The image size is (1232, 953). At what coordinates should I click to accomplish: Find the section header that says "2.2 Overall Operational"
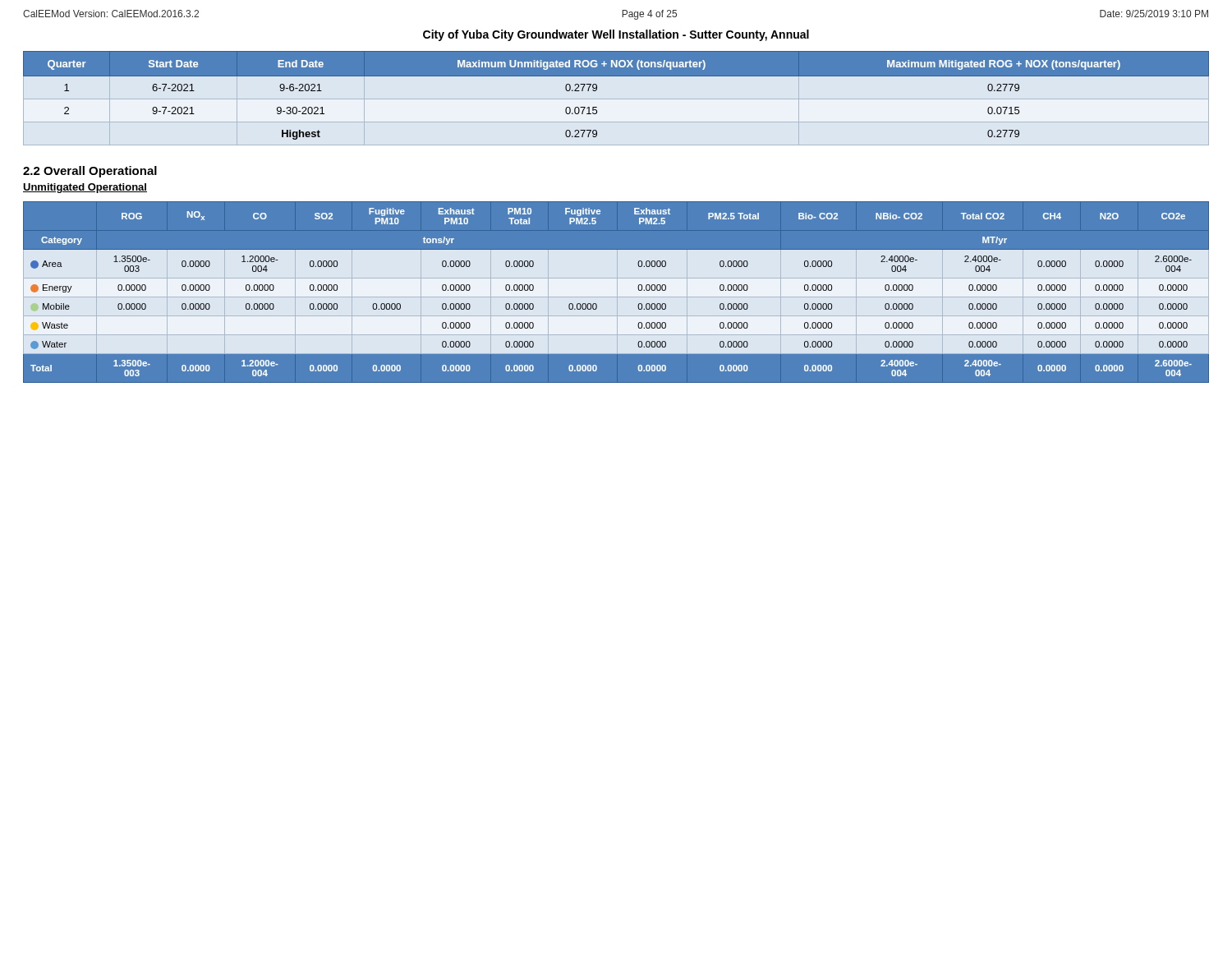(90, 170)
